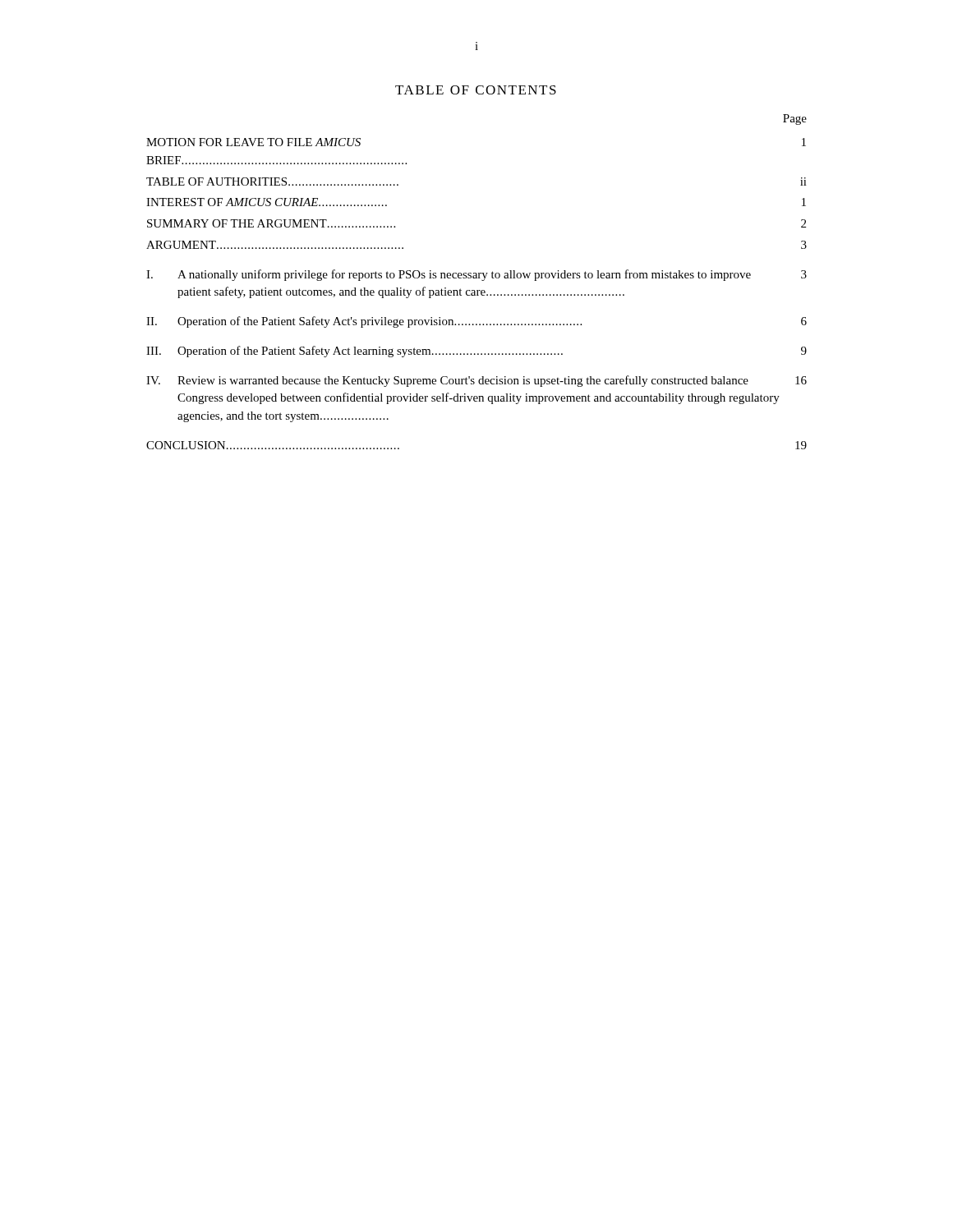Find the block on this page that starts "III. Operation of"
Image resolution: width=953 pixels, height=1232 pixels.
[476, 351]
